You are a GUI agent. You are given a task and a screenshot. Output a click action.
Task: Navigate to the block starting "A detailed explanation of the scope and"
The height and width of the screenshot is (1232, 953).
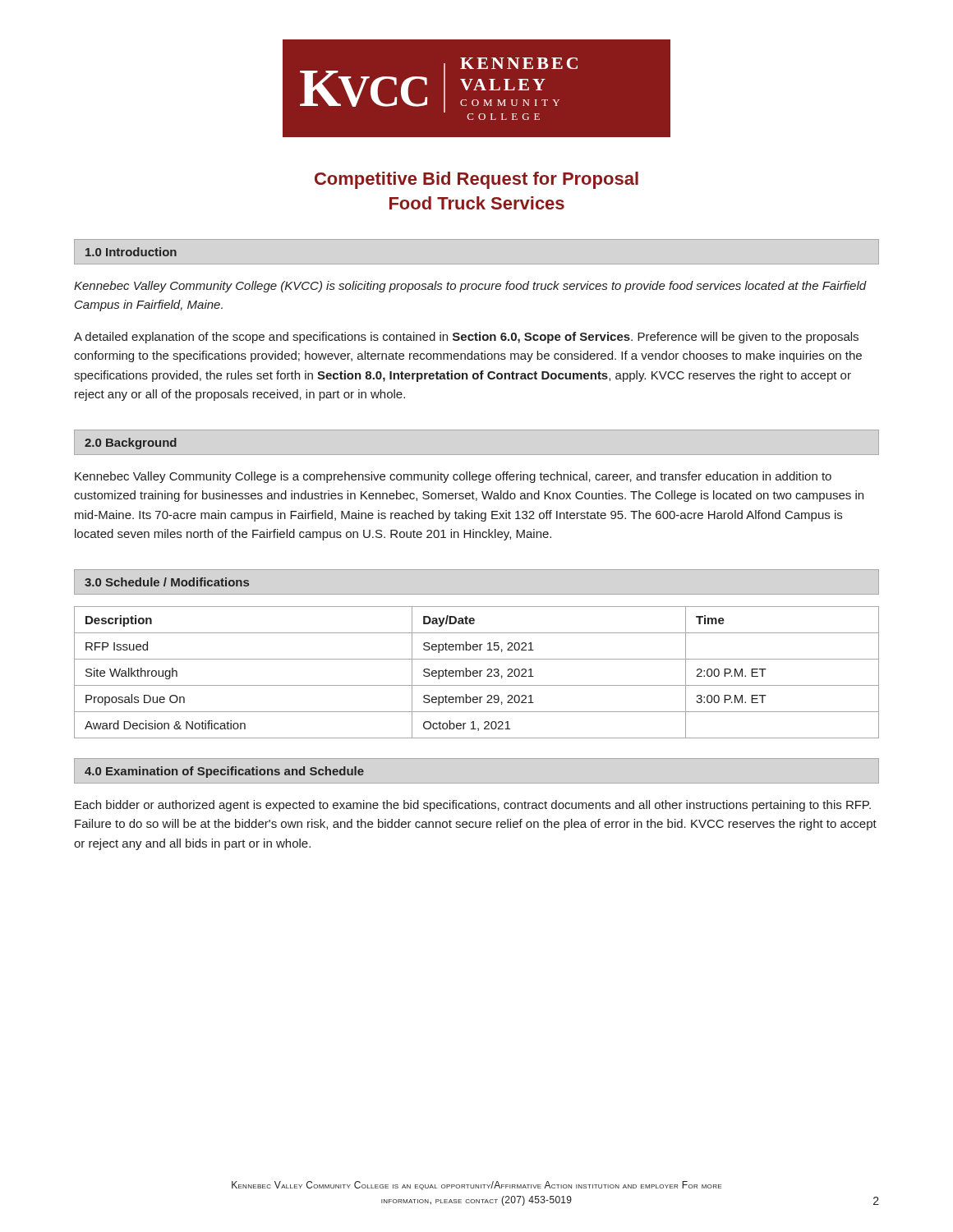click(468, 365)
